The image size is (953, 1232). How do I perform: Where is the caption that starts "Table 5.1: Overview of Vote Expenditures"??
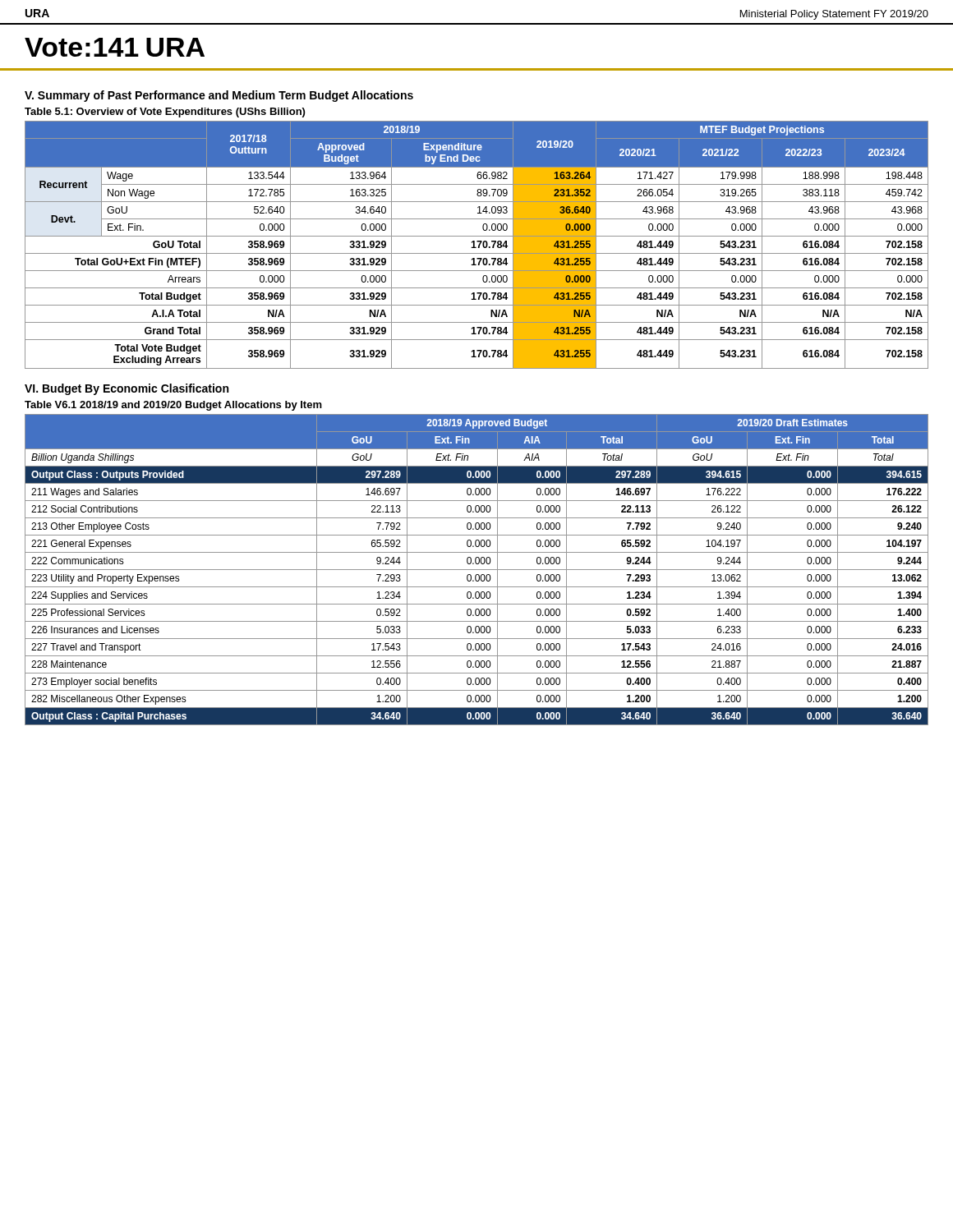pos(165,111)
